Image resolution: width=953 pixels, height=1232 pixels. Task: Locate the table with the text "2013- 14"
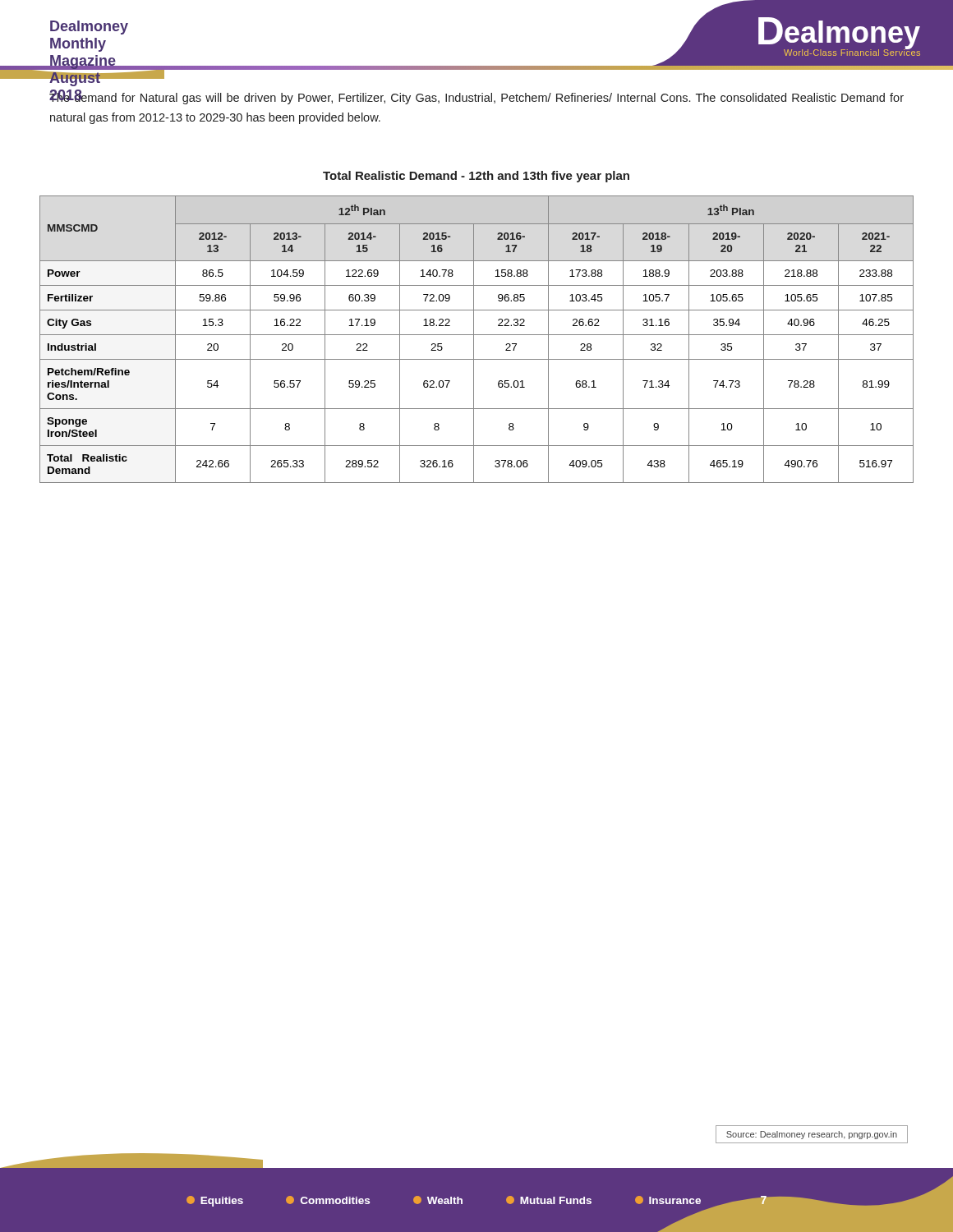tap(476, 339)
